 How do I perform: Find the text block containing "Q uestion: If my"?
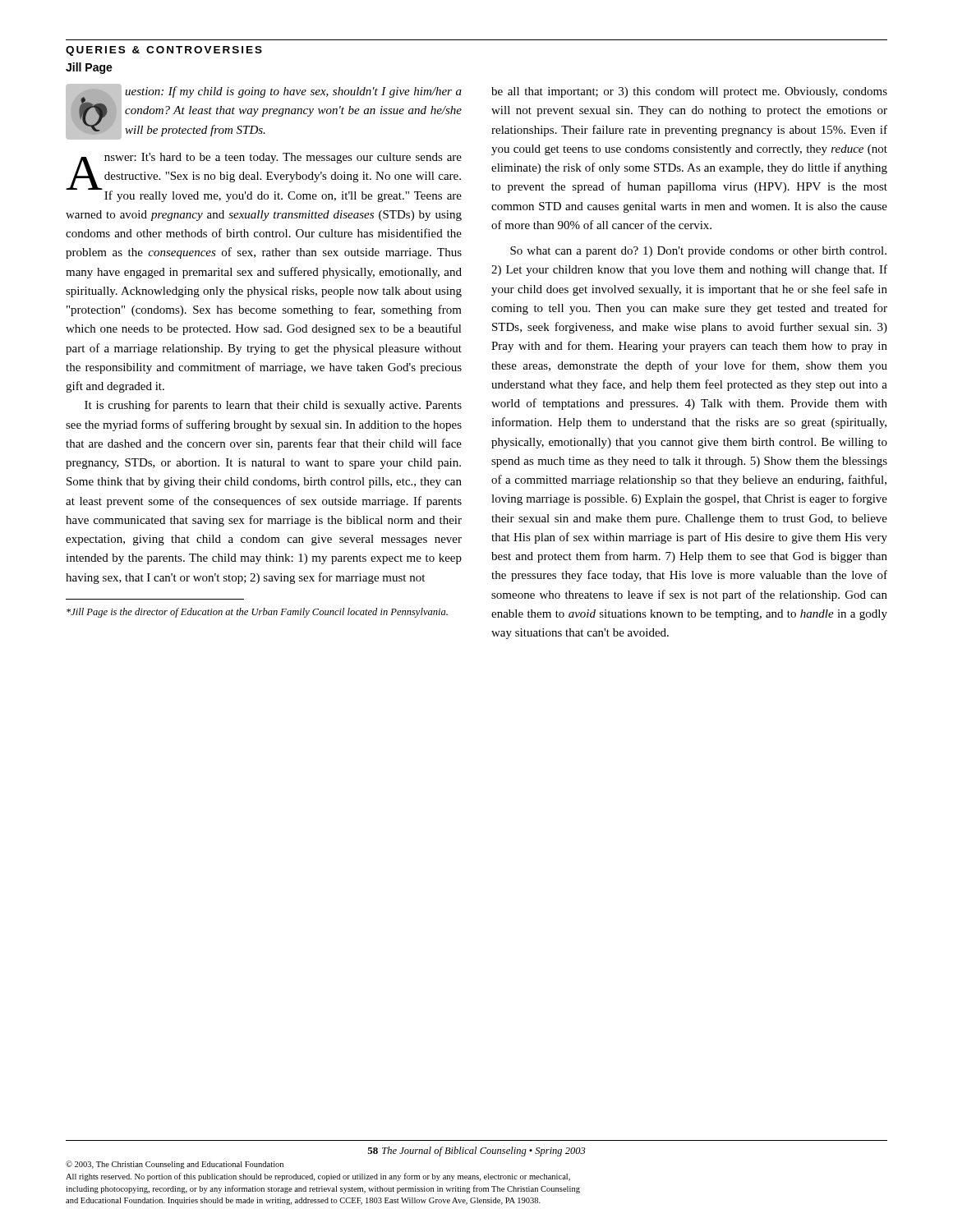[264, 111]
